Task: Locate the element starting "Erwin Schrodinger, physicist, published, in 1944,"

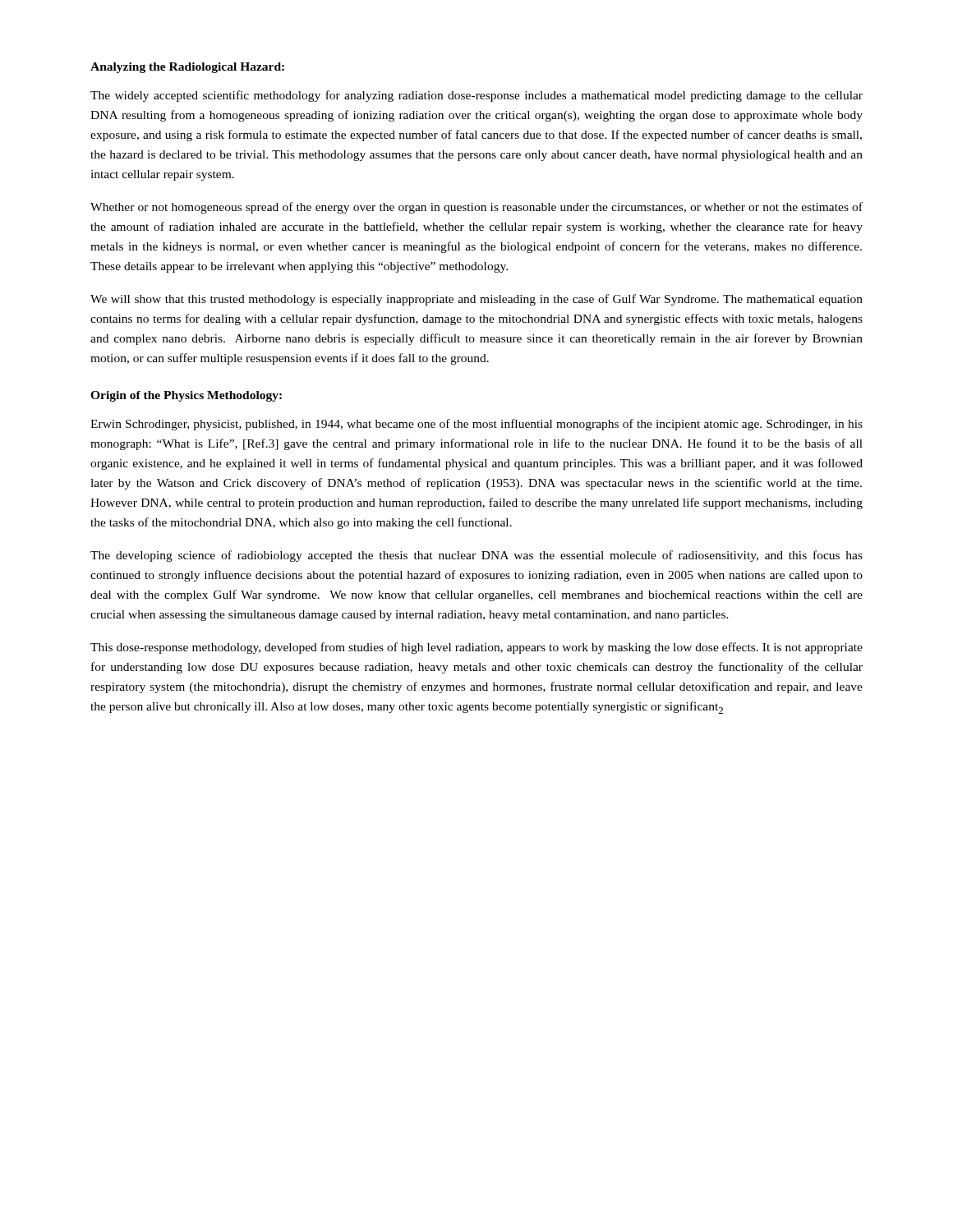Action: [x=476, y=473]
